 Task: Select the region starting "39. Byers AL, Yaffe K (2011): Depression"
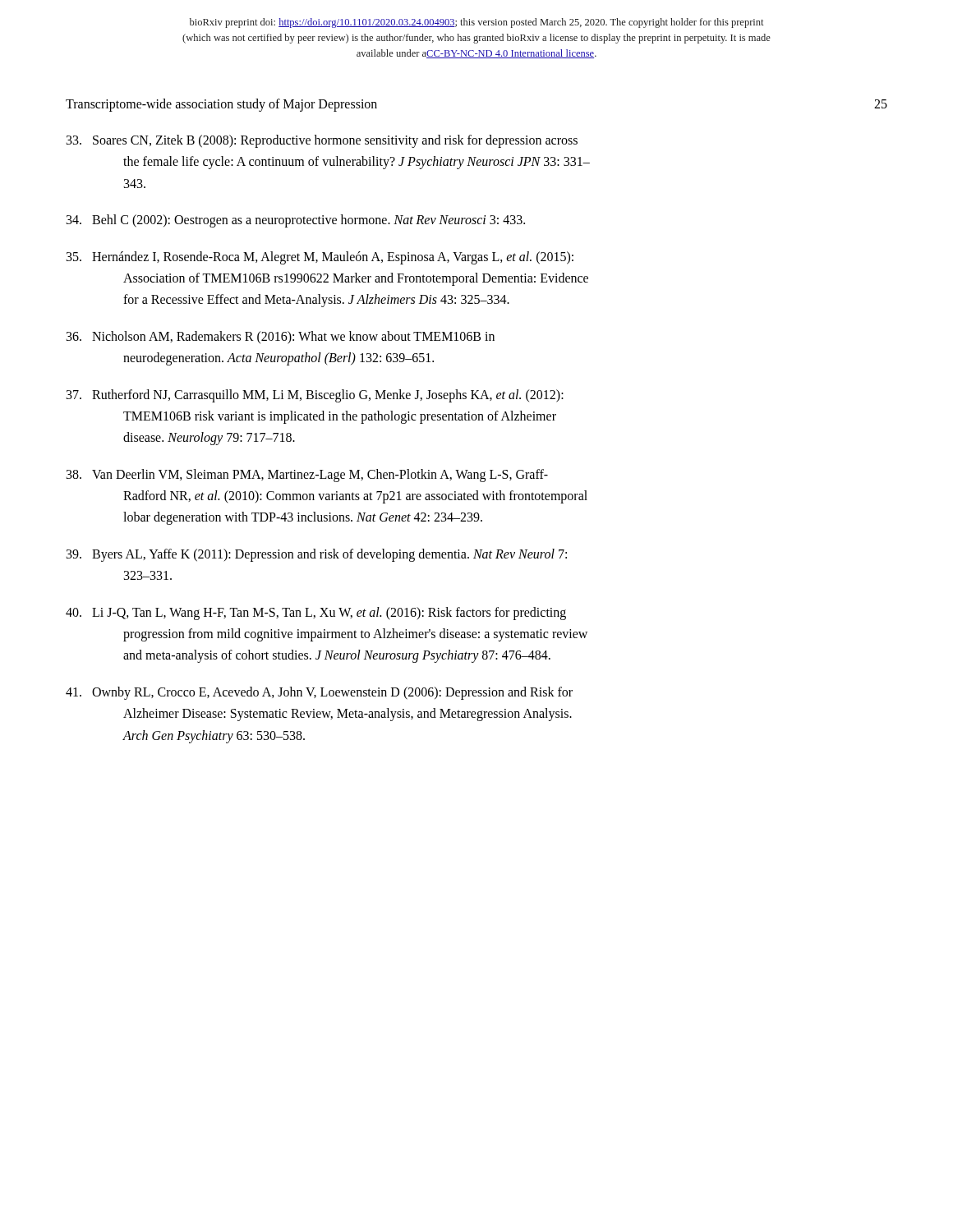coord(317,565)
